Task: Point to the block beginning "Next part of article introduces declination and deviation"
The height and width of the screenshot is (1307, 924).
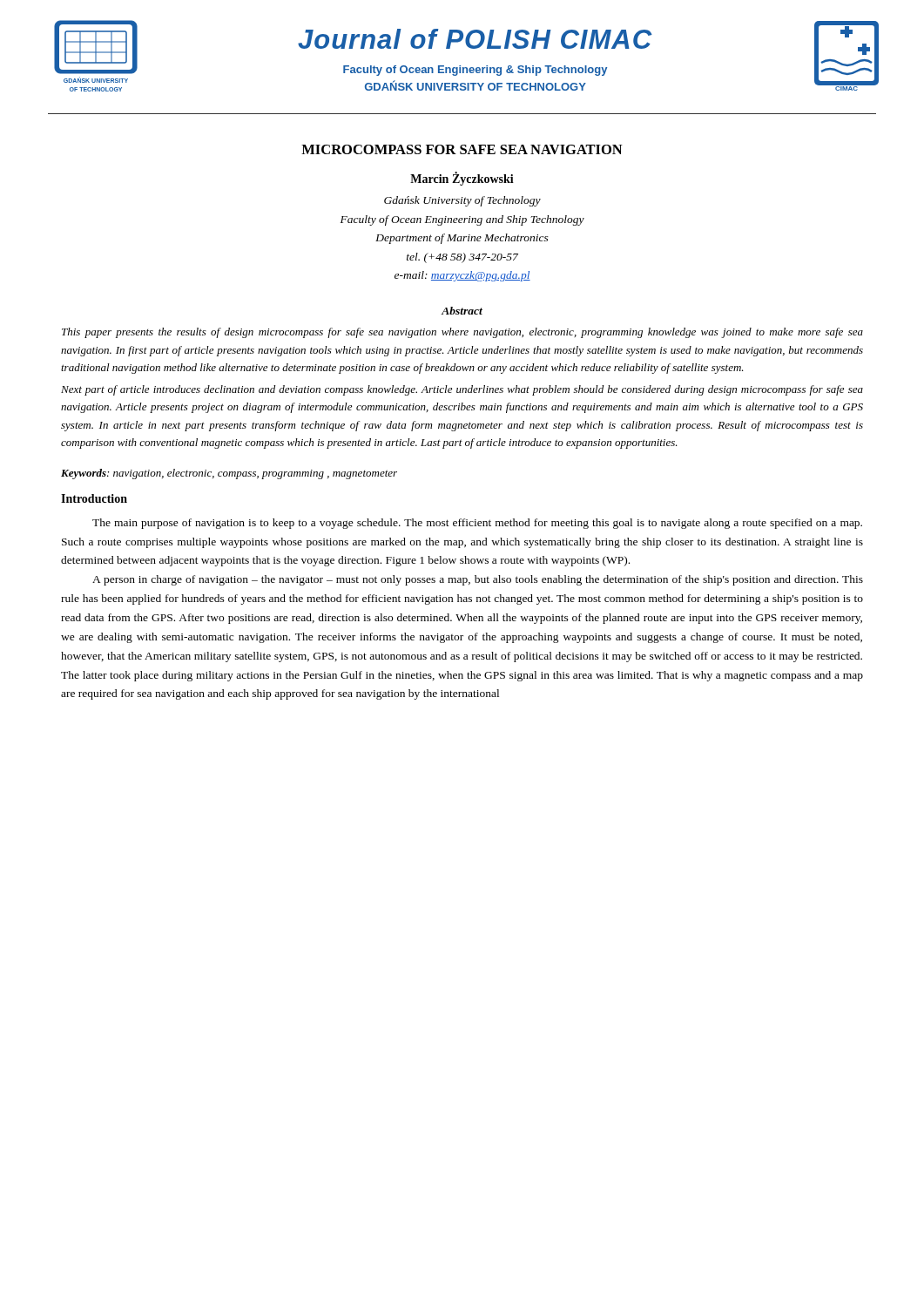Action: (462, 415)
